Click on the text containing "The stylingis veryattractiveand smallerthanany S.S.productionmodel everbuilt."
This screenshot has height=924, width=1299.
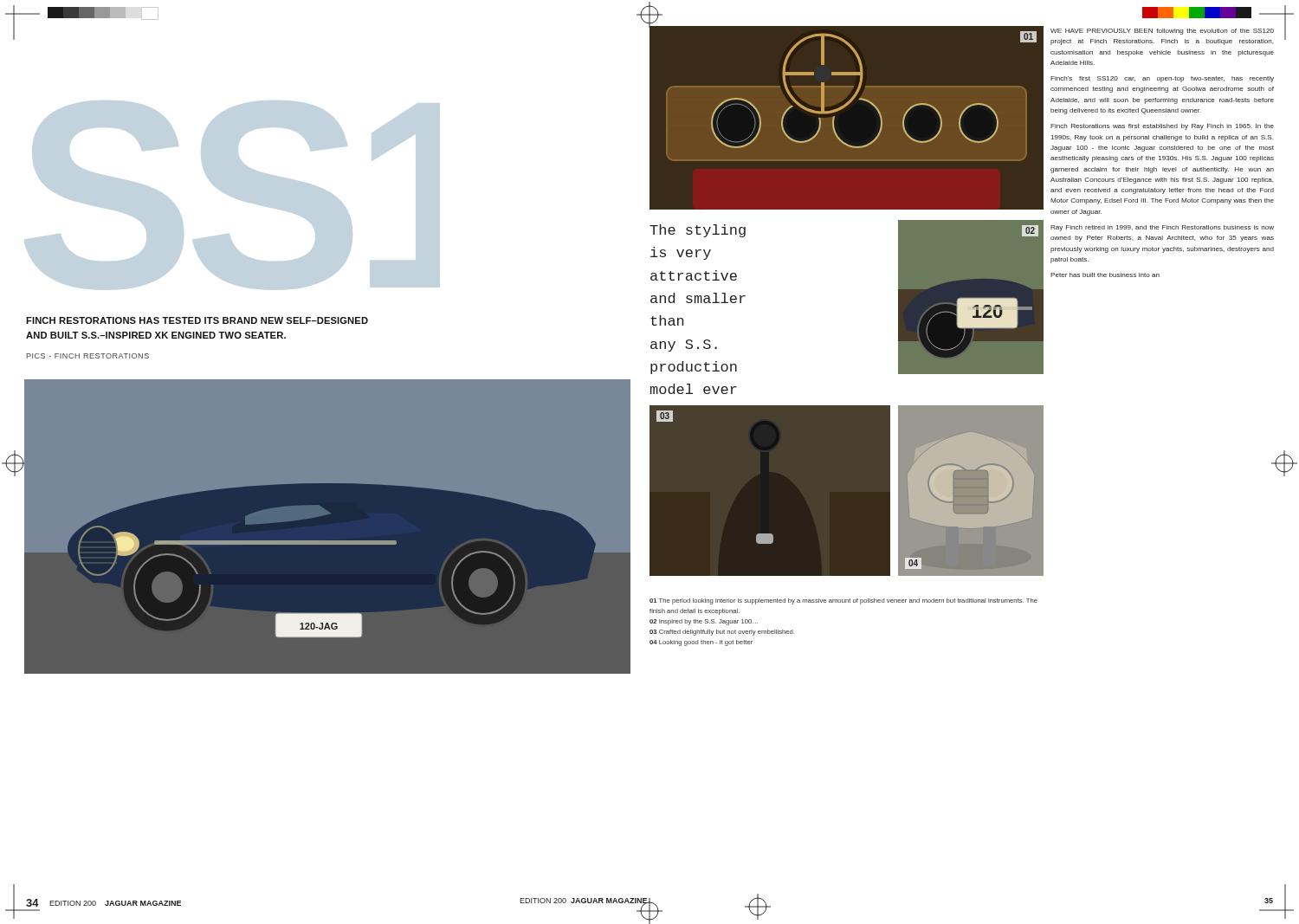[698, 231]
